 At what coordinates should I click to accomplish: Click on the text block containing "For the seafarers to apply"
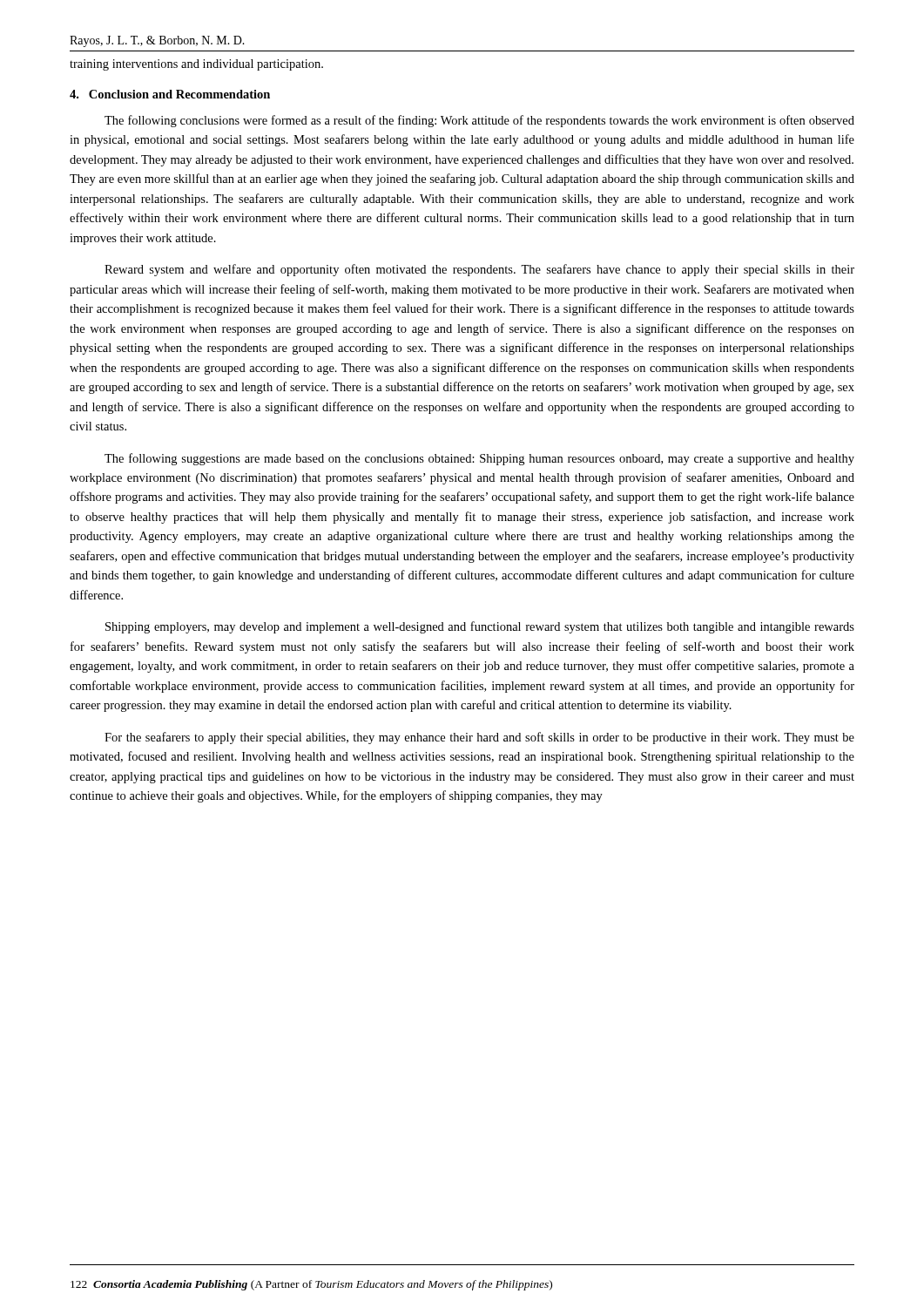click(x=462, y=766)
